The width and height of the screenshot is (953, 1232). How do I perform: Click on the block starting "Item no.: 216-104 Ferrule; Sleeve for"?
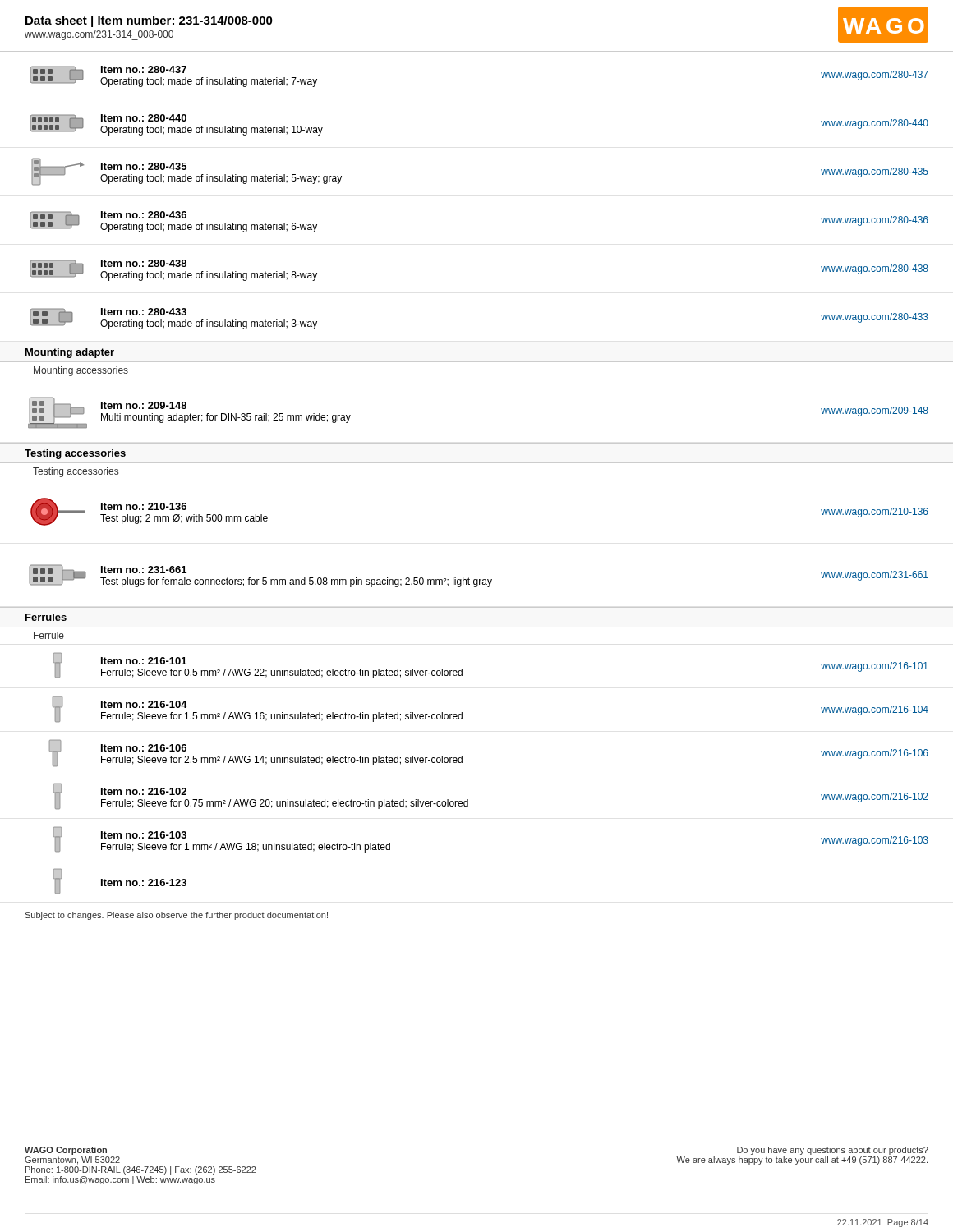(476, 710)
